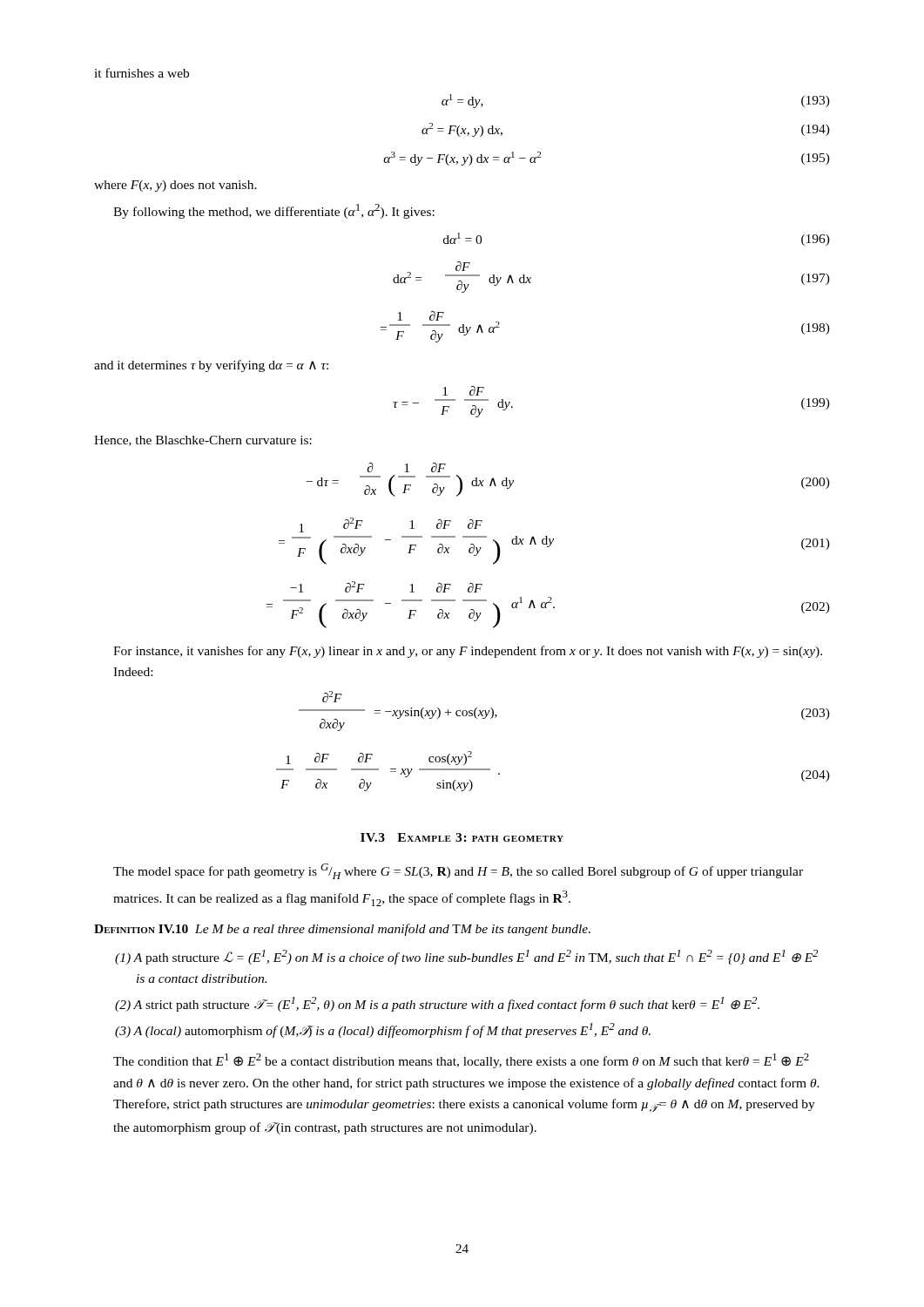Locate the block of text that opens with "The model space for path geometry is G/H"
924x1307 pixels.
point(458,884)
